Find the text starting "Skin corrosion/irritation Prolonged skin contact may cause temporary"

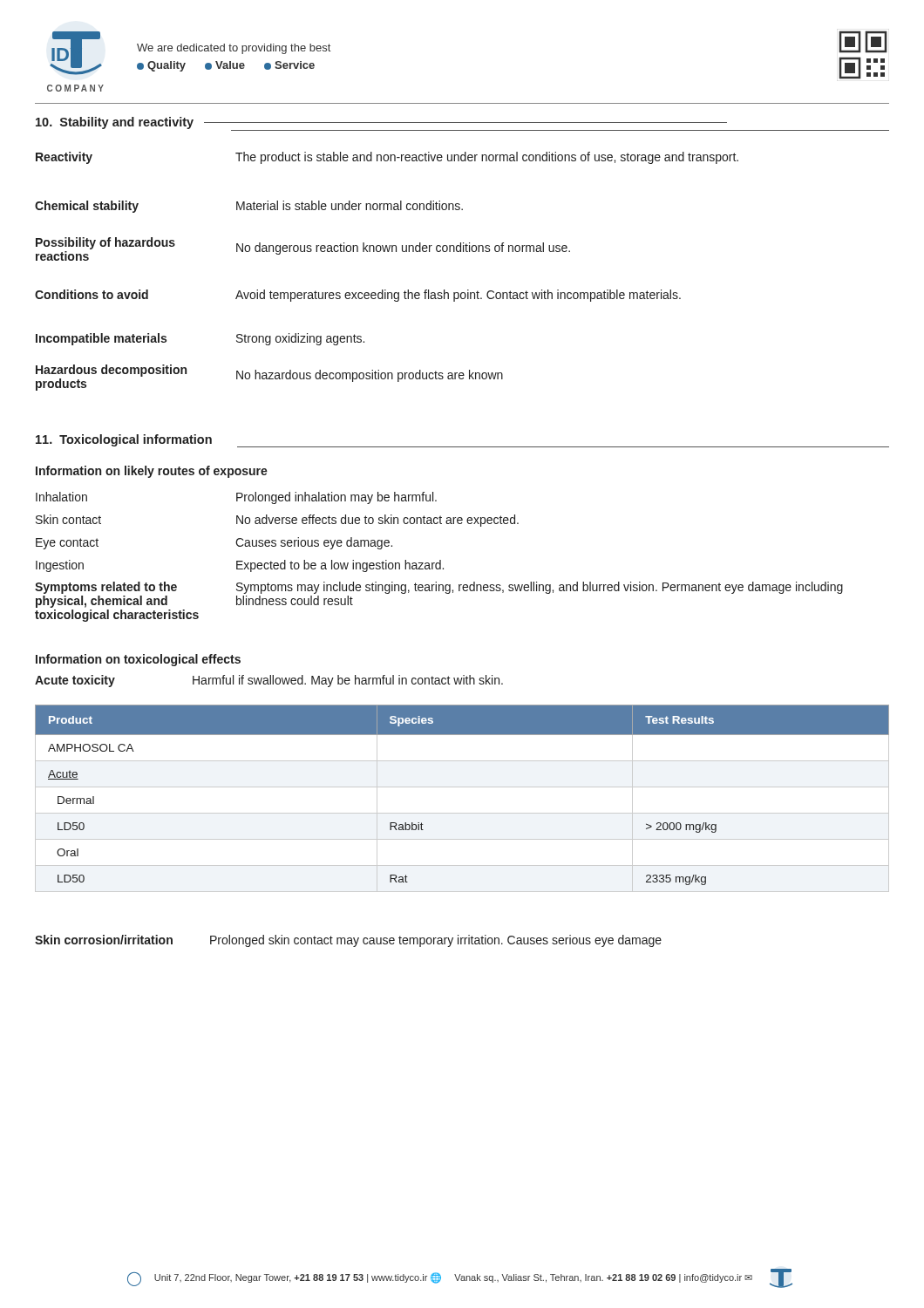(x=462, y=940)
